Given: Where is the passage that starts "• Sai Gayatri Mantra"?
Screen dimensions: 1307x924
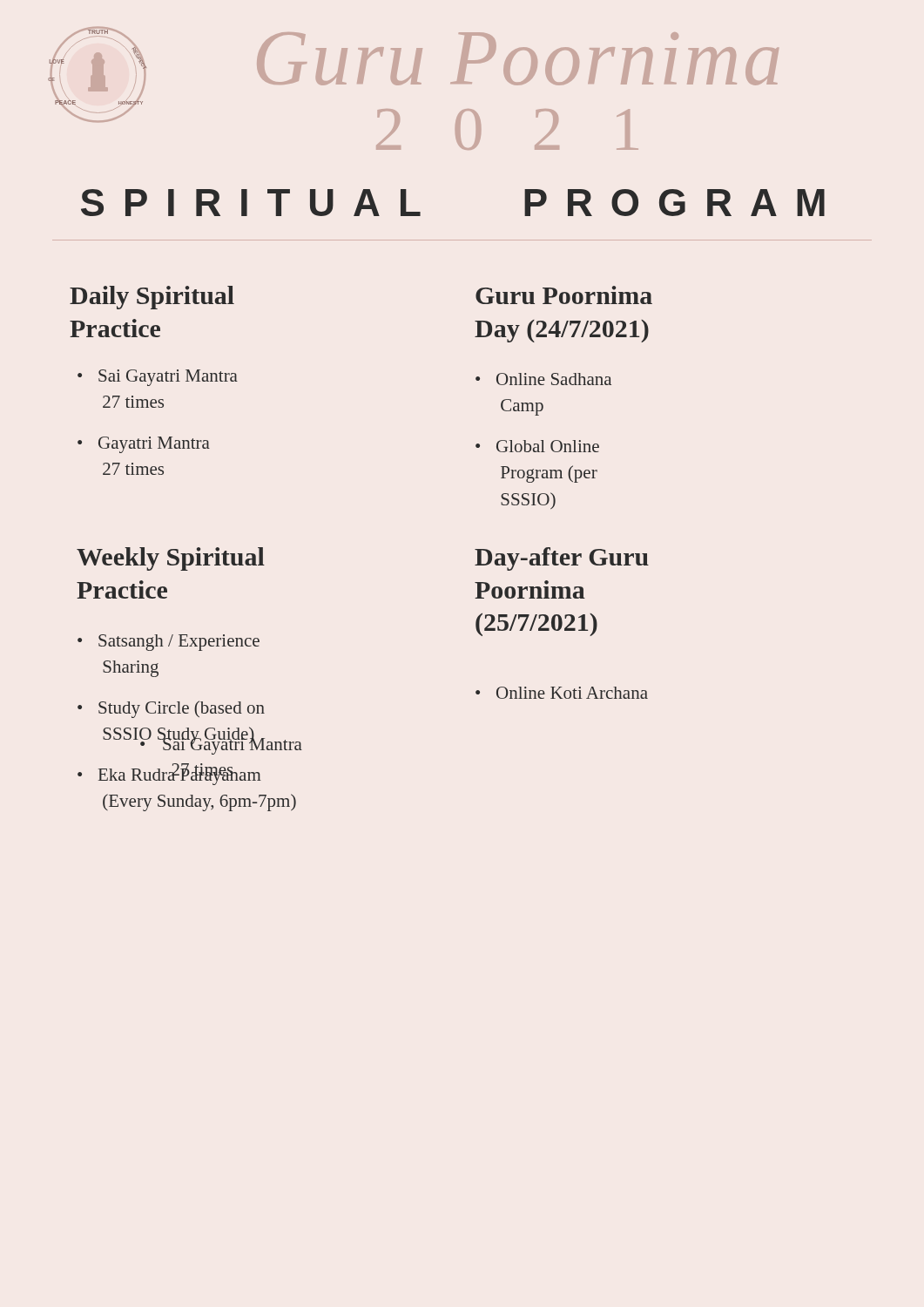Looking at the screenshot, I should coord(157,387).
